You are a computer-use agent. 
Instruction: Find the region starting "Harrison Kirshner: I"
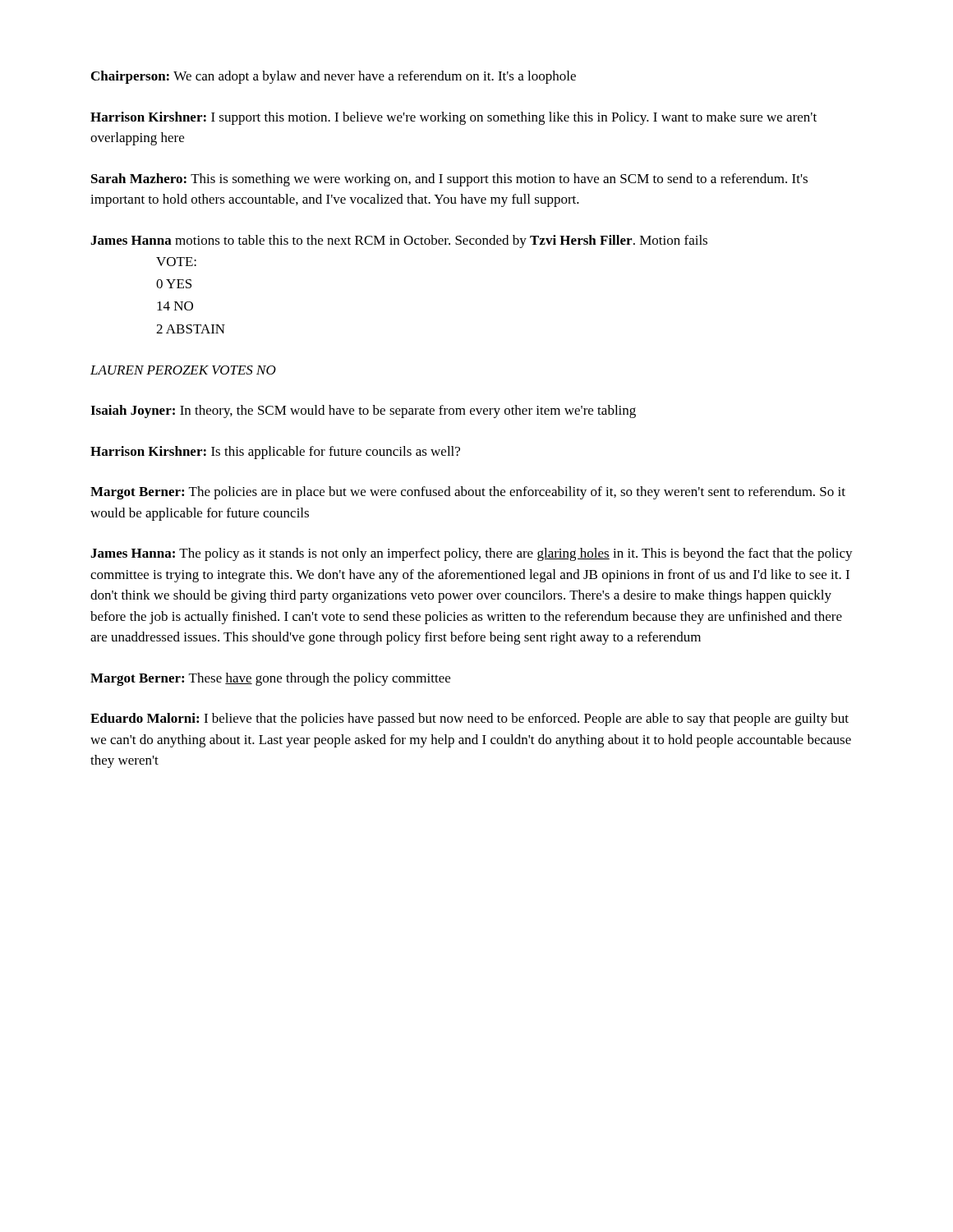[454, 127]
